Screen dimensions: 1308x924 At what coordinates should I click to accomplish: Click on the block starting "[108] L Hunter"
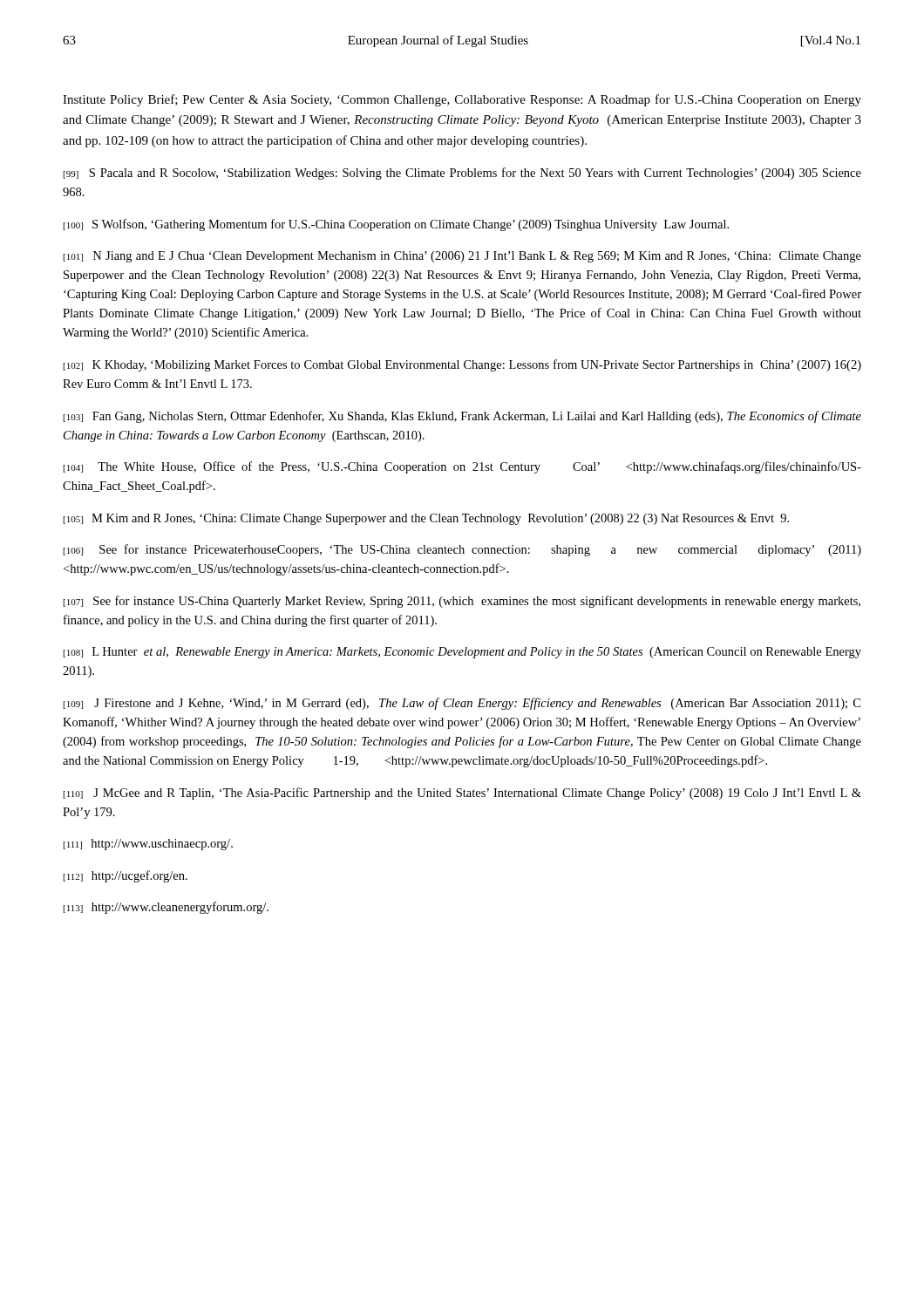(462, 661)
